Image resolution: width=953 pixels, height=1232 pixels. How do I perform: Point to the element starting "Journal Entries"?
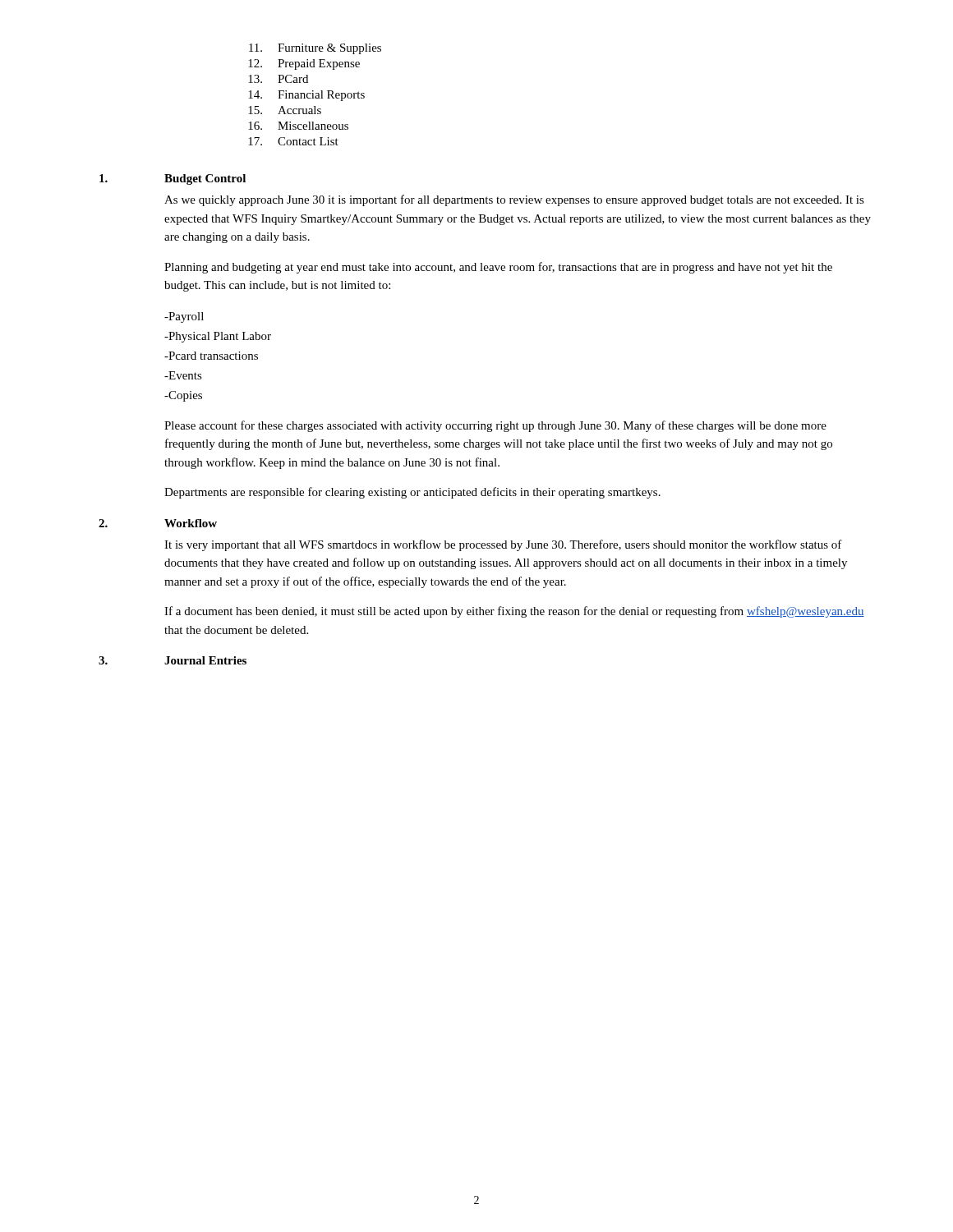coord(206,660)
